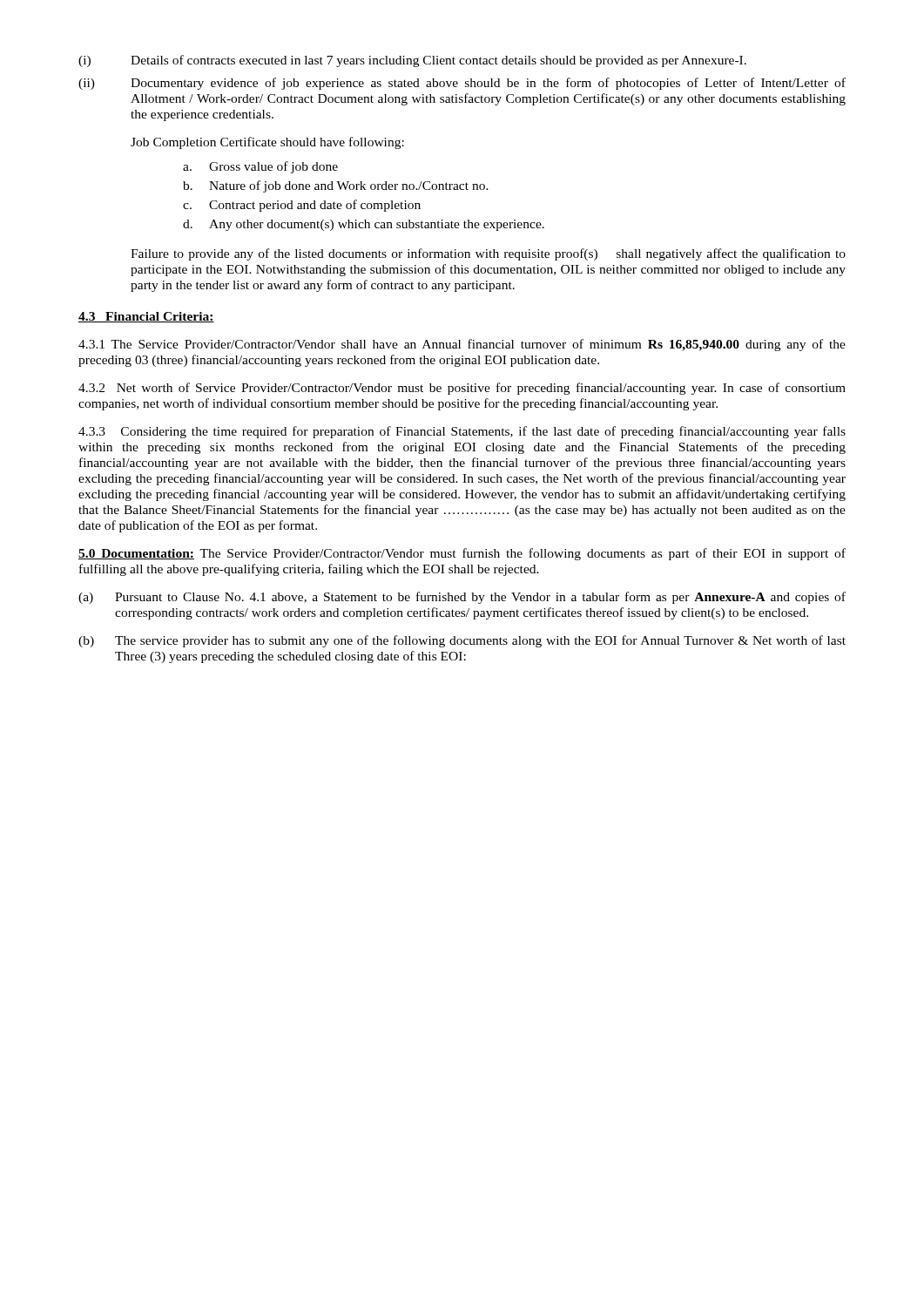Click on the text block that reads "0 Documentation: The Service Provider/Contractor/Vendor must furnish the"
The image size is (924, 1307).
pyautogui.click(x=462, y=561)
